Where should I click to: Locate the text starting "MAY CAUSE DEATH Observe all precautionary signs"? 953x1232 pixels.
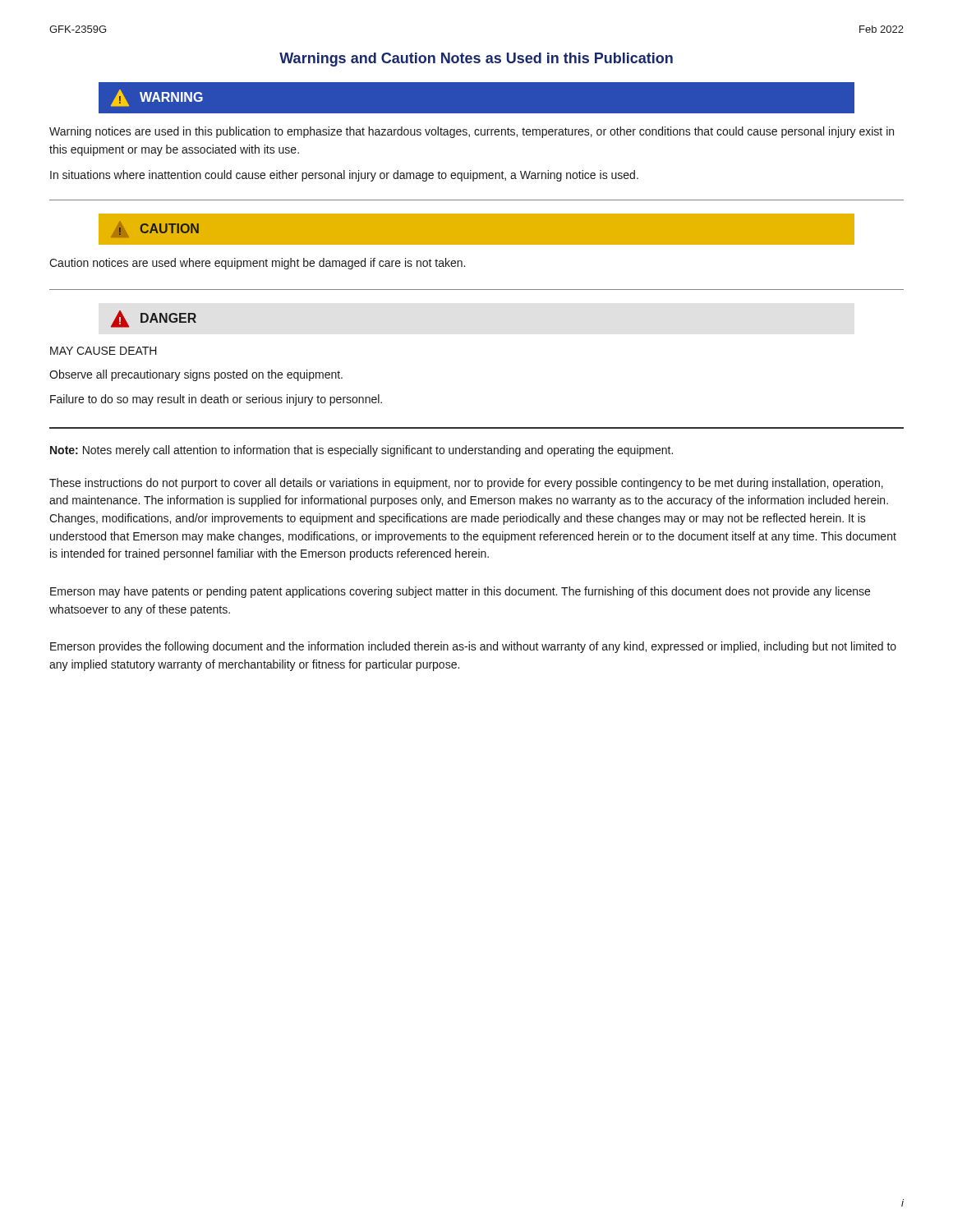104,351
